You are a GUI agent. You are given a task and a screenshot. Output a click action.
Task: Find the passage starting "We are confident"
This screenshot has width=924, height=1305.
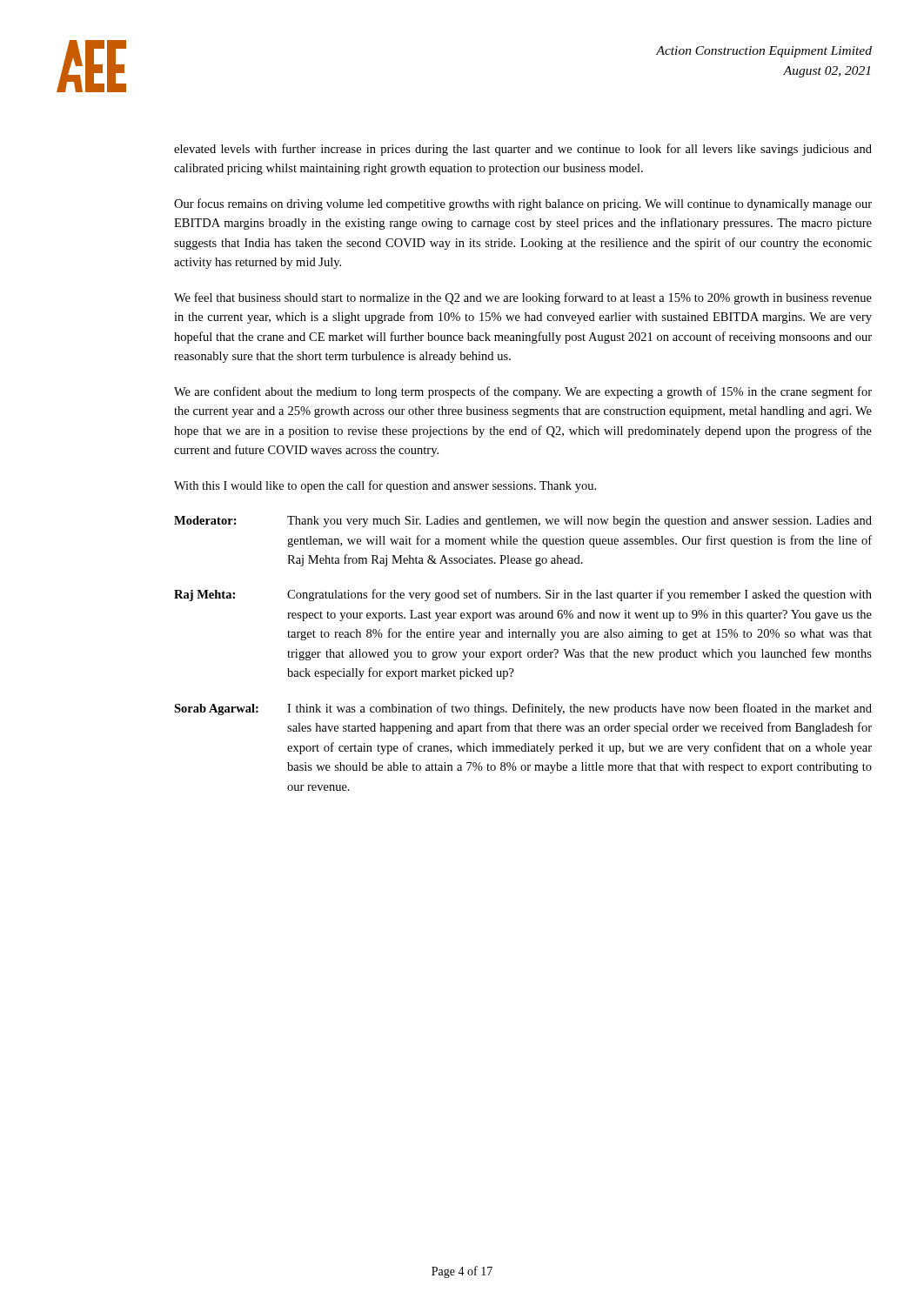pyautogui.click(x=523, y=421)
